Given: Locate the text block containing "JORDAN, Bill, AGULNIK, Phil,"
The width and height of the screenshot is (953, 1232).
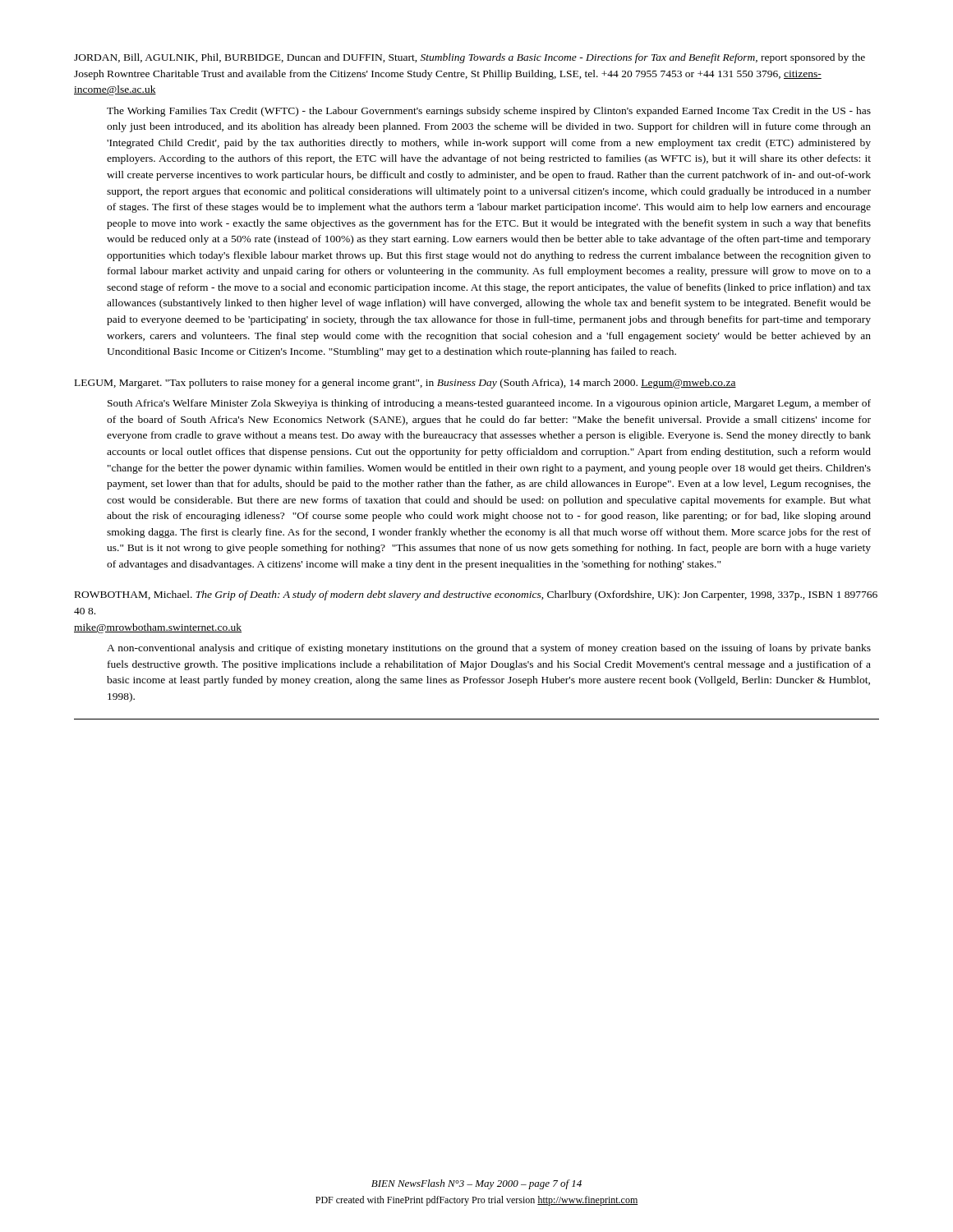Looking at the screenshot, I should click(476, 204).
